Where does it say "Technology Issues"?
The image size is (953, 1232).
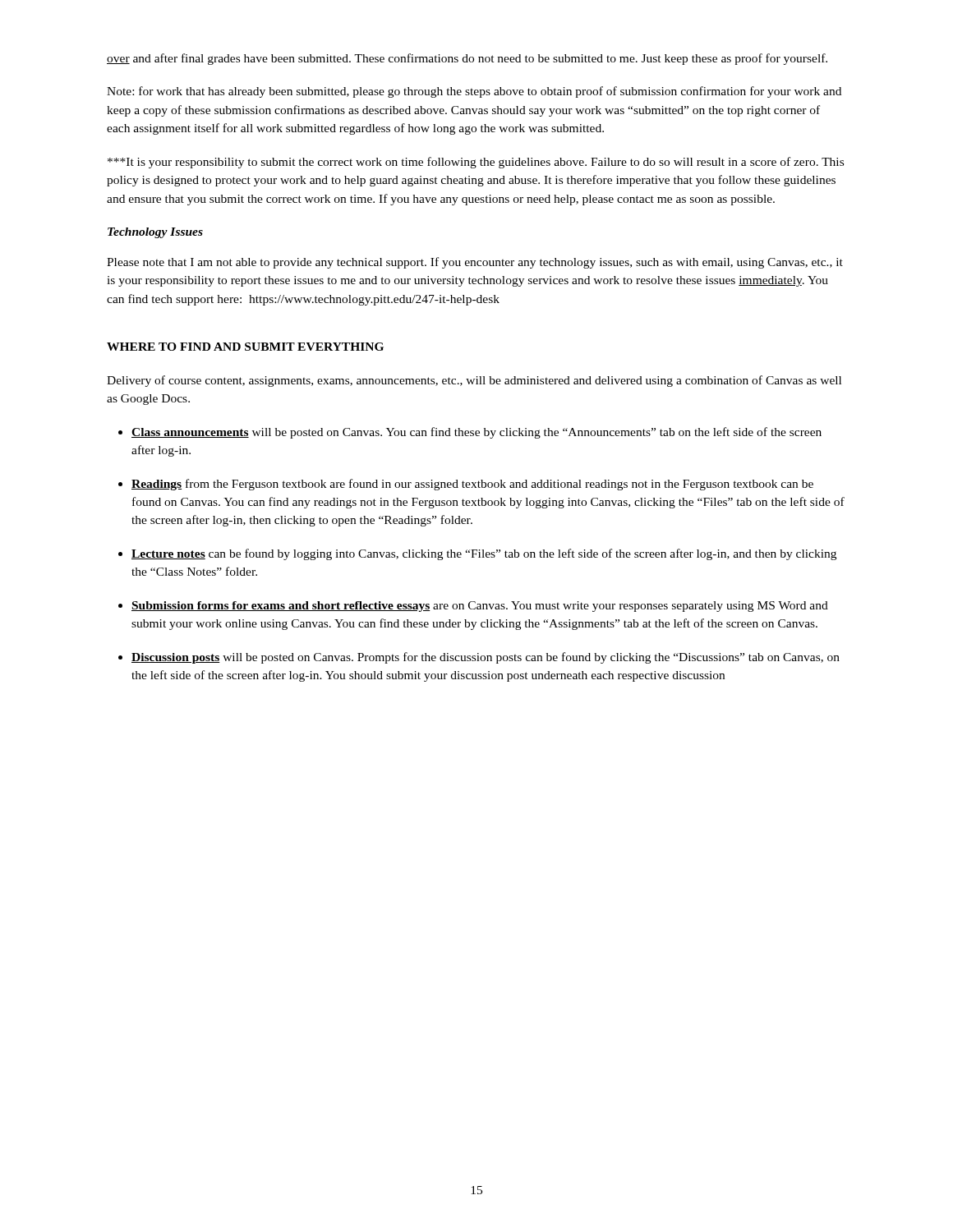(x=155, y=231)
